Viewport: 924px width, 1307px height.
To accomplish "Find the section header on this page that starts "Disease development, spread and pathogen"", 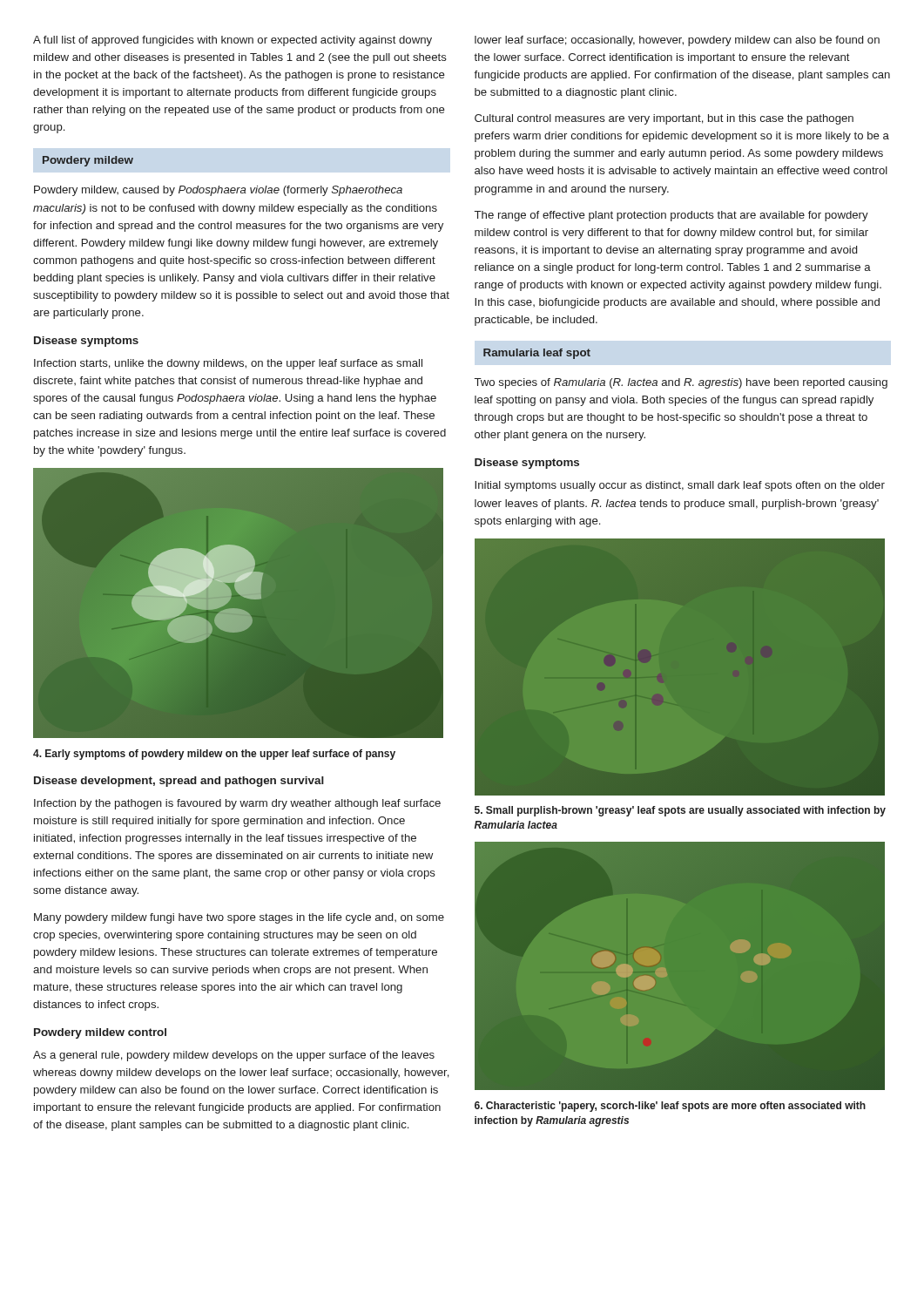I will [x=241, y=781].
